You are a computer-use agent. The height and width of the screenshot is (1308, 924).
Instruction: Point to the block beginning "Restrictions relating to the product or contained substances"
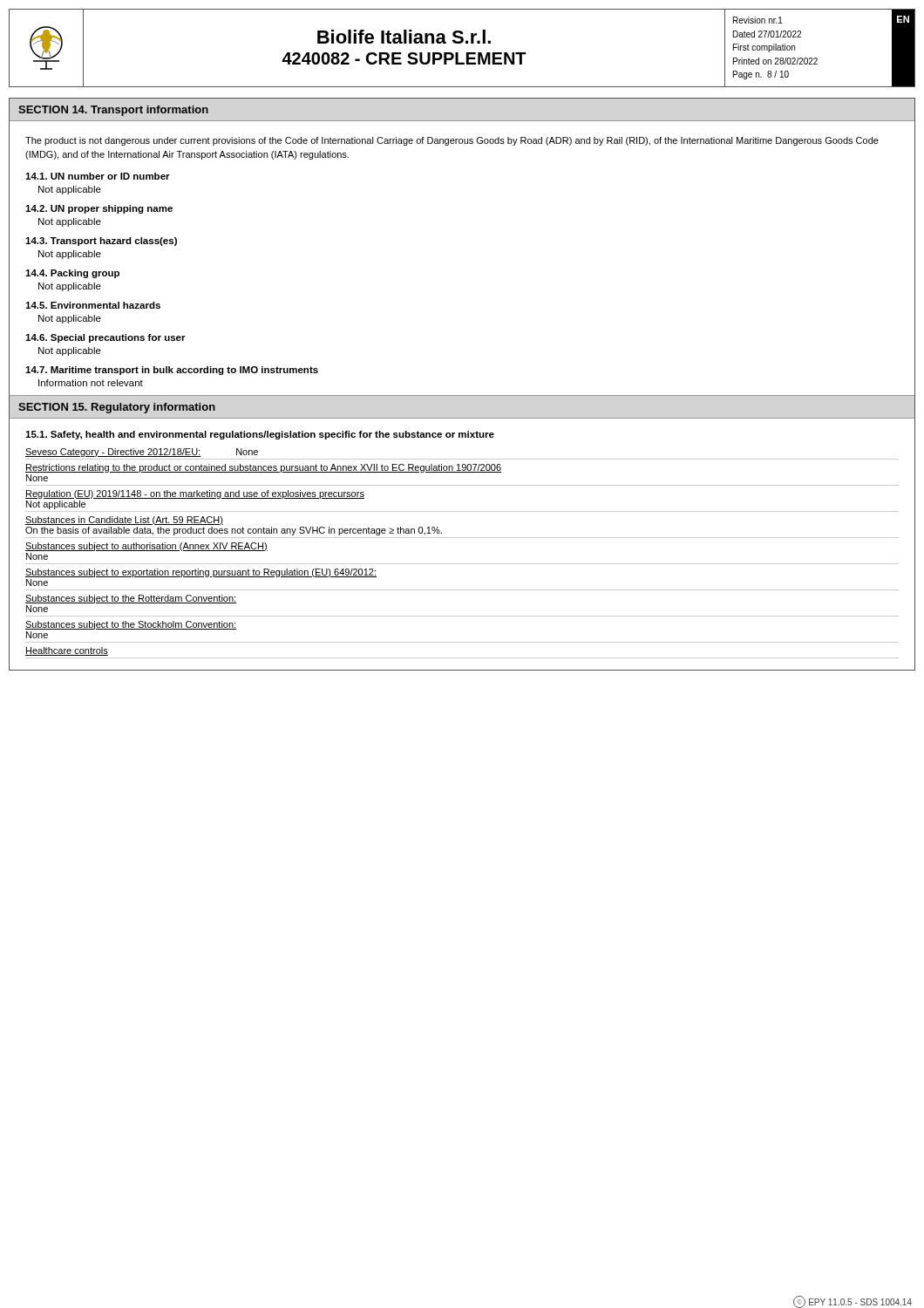tap(263, 467)
